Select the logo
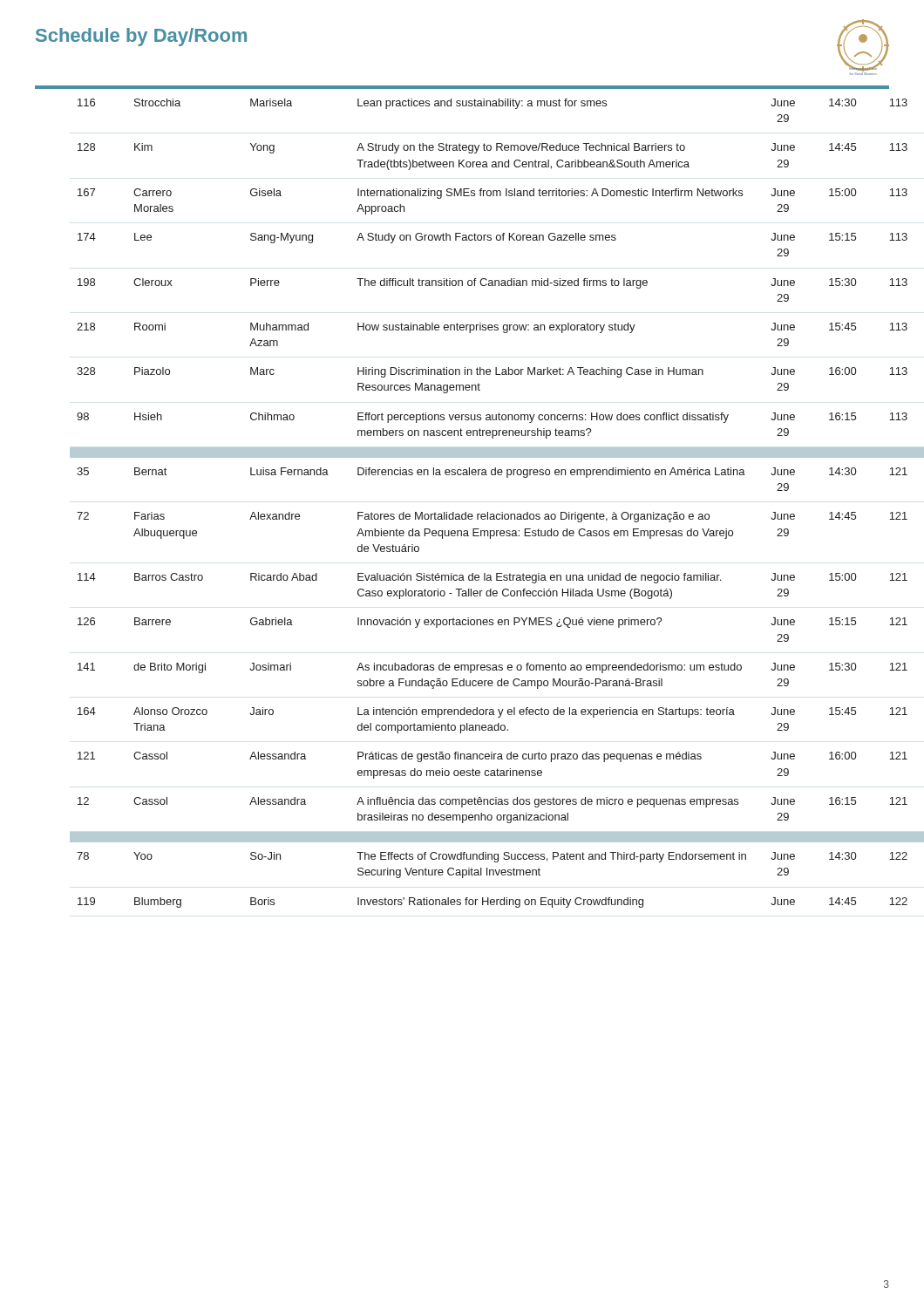The height and width of the screenshot is (1308, 924). [853, 49]
